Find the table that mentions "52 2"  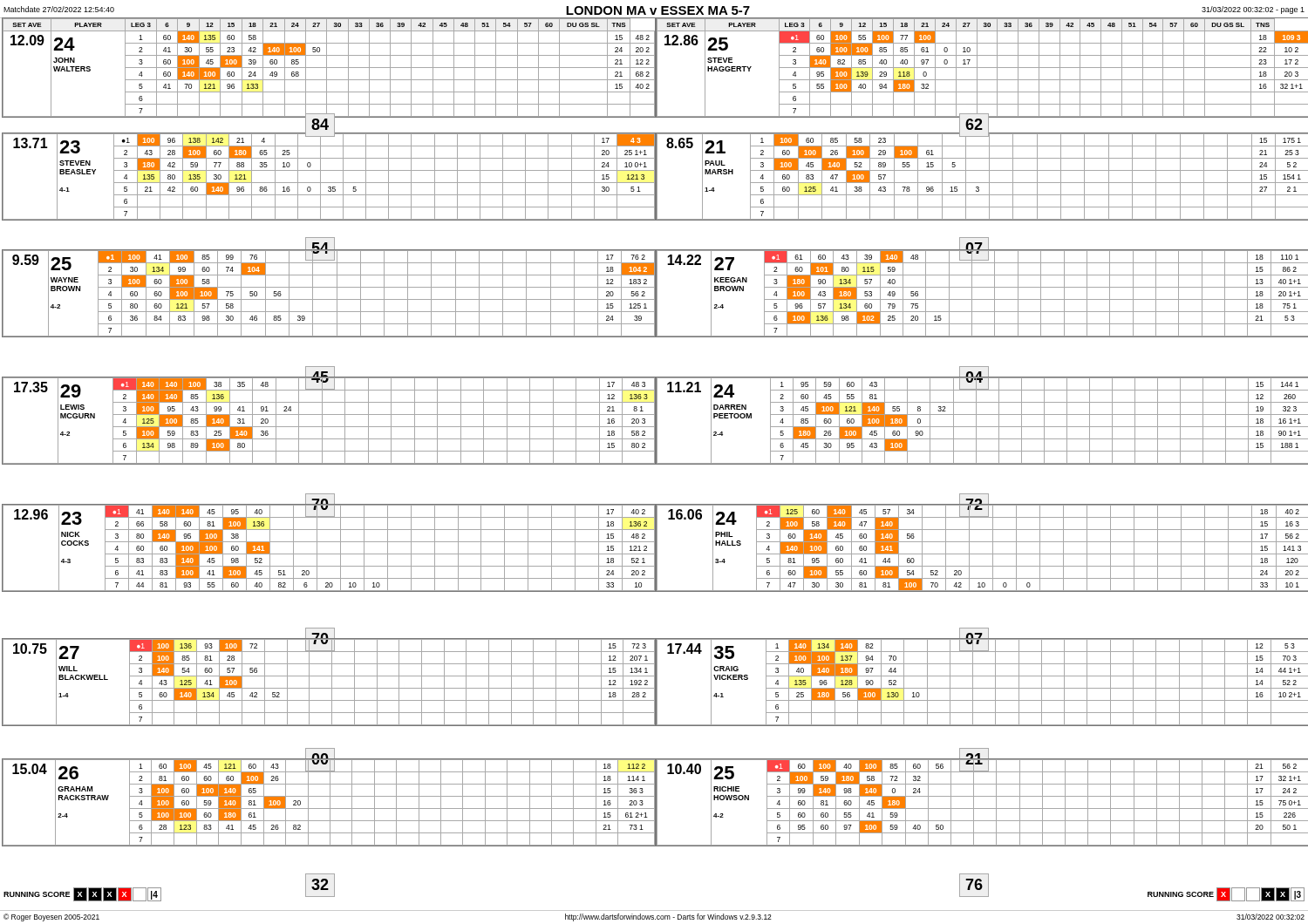click(982, 682)
